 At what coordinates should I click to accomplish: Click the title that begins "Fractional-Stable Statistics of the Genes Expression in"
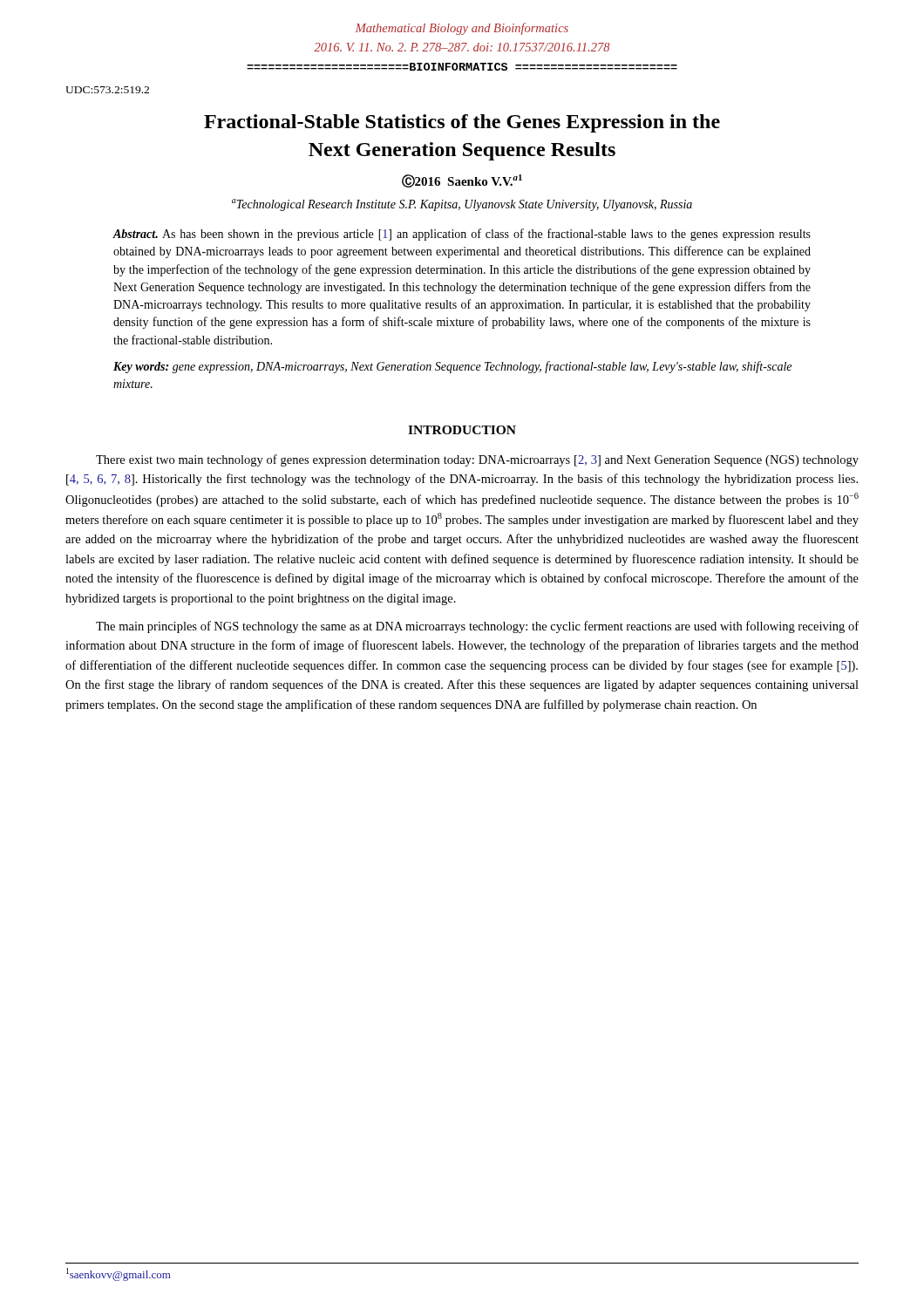462,135
